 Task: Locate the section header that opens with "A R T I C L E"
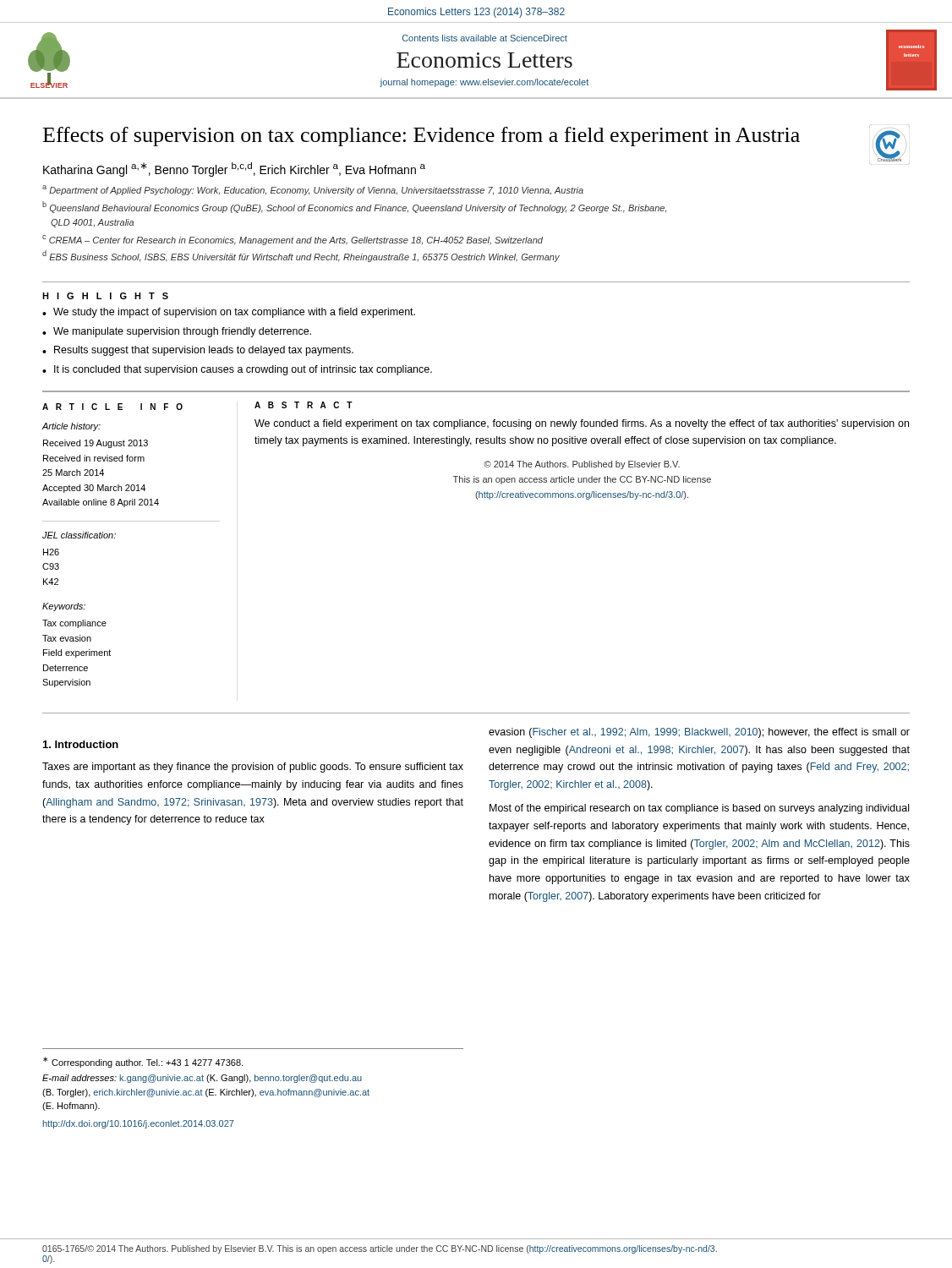114,407
